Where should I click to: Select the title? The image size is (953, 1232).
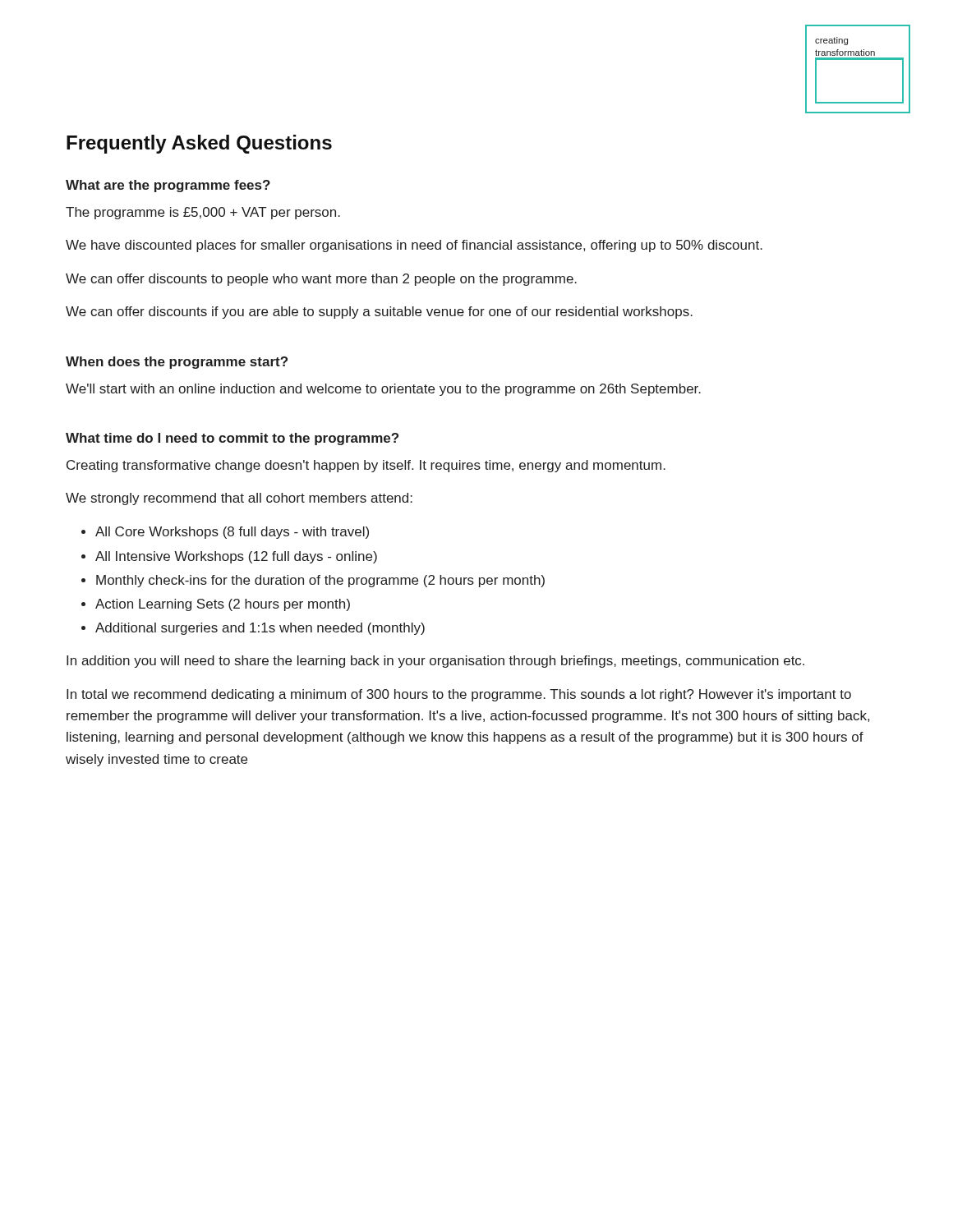point(199,143)
